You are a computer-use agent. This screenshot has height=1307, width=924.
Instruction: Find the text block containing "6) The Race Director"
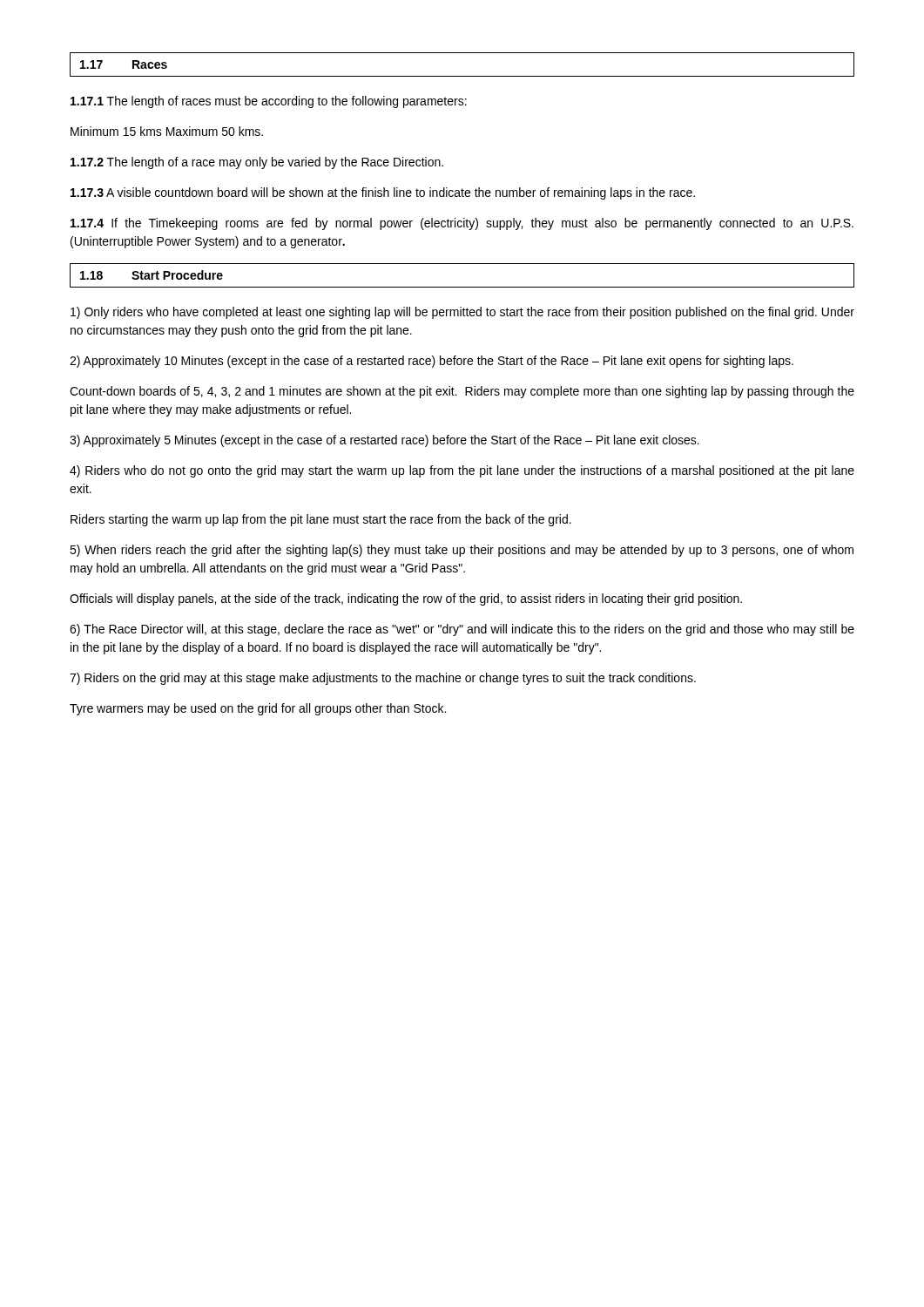coord(462,638)
